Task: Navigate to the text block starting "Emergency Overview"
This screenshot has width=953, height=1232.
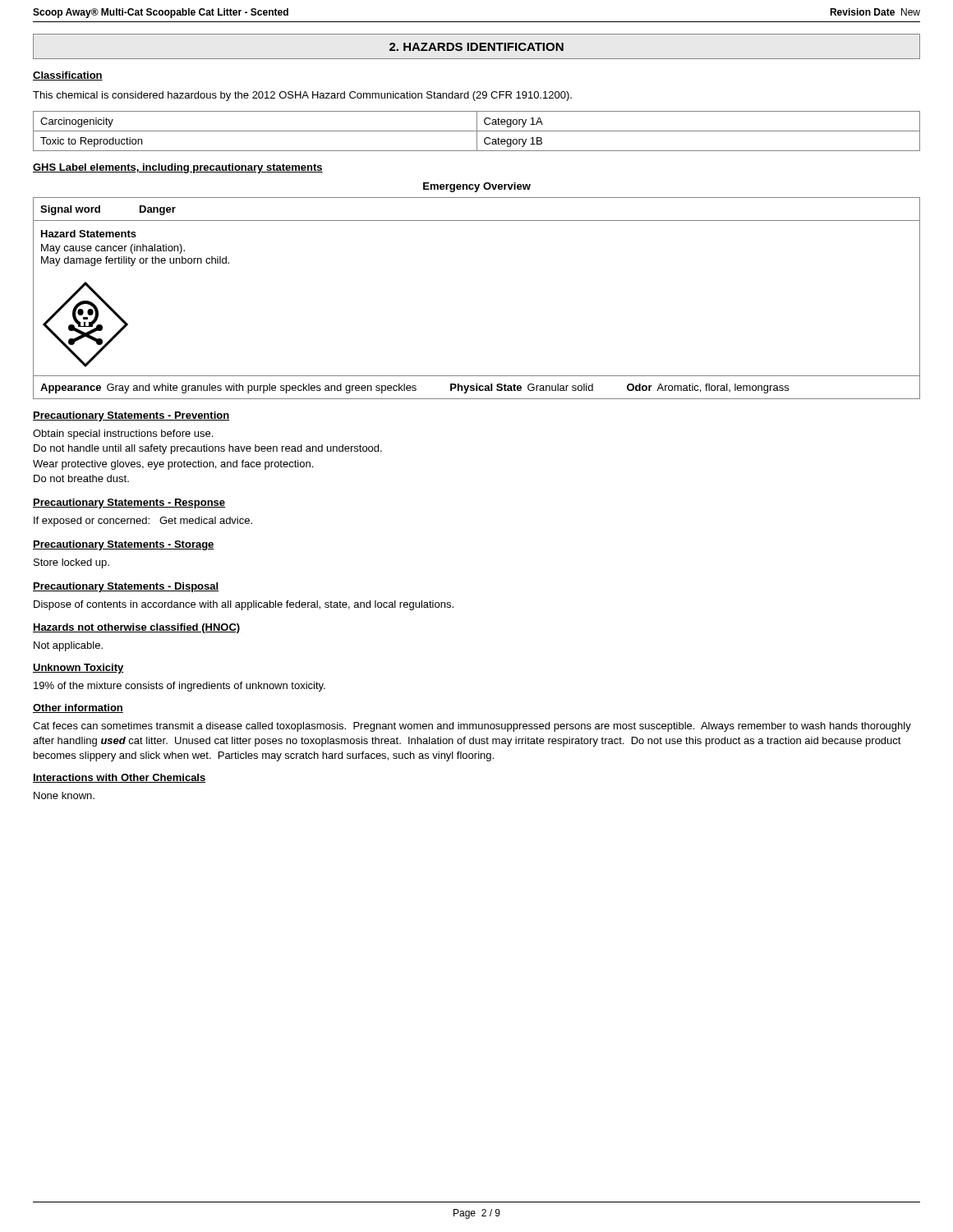Action: pyautogui.click(x=476, y=186)
